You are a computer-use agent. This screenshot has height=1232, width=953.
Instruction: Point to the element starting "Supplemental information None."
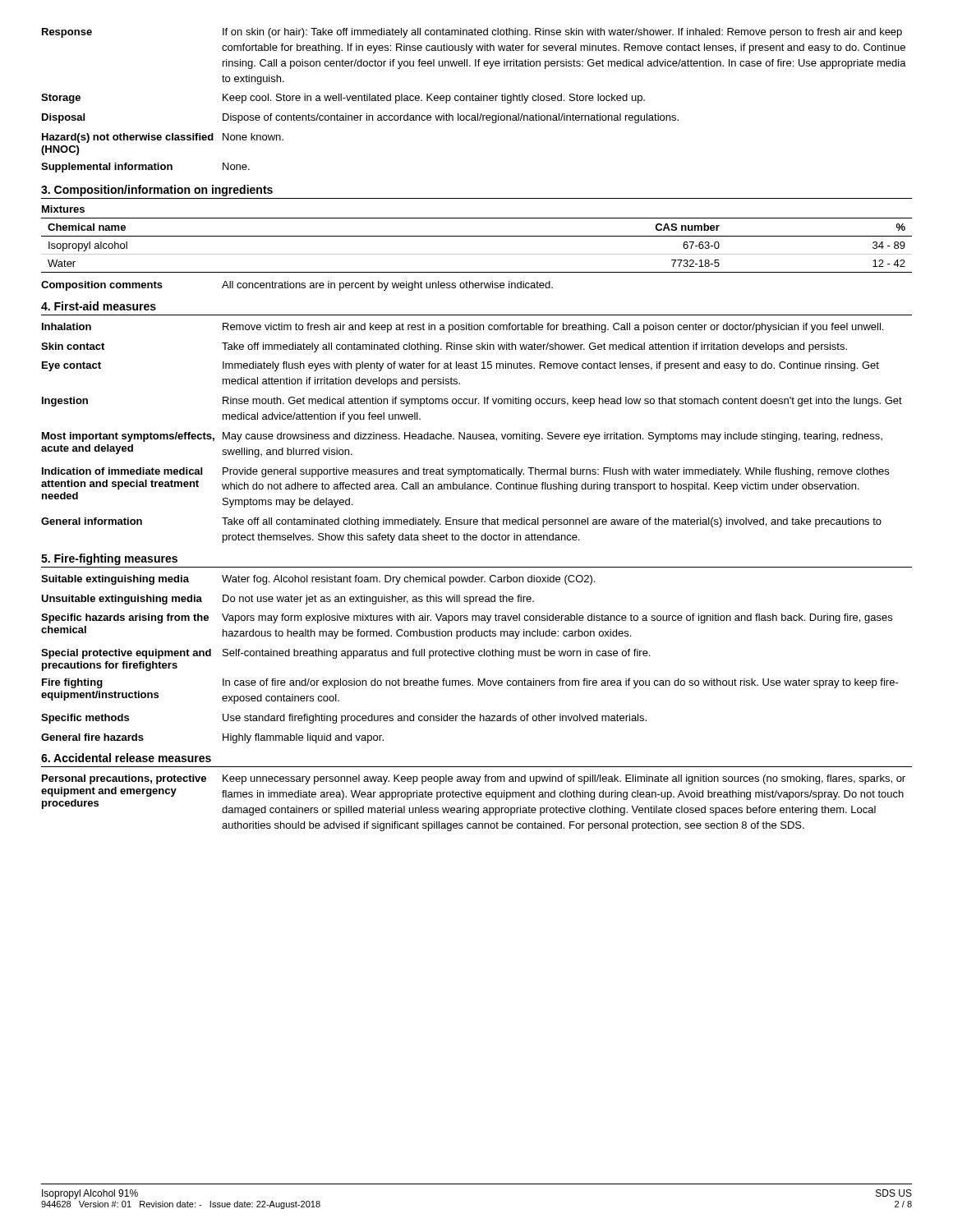click(145, 168)
